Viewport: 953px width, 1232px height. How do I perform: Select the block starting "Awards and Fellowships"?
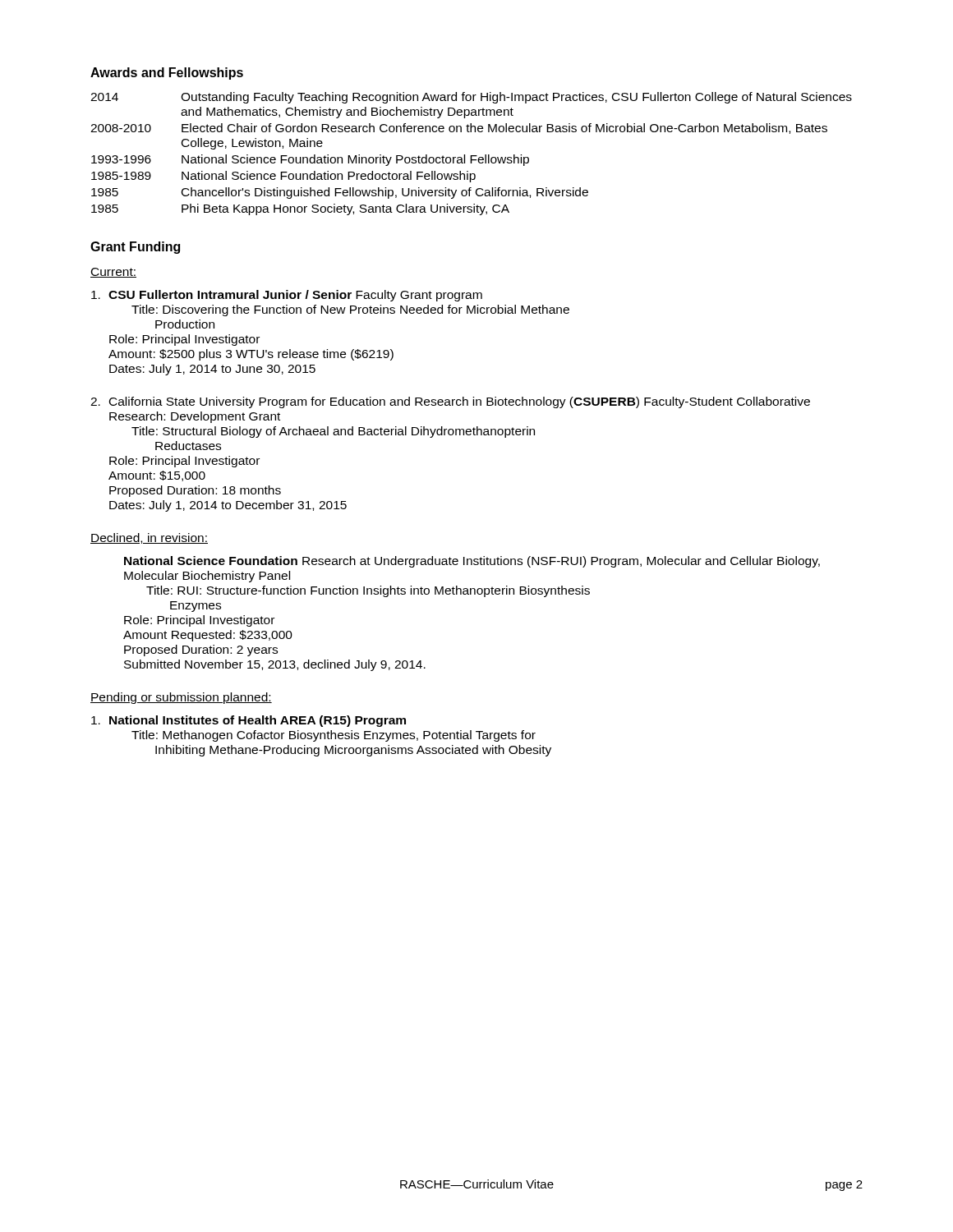coord(167,73)
